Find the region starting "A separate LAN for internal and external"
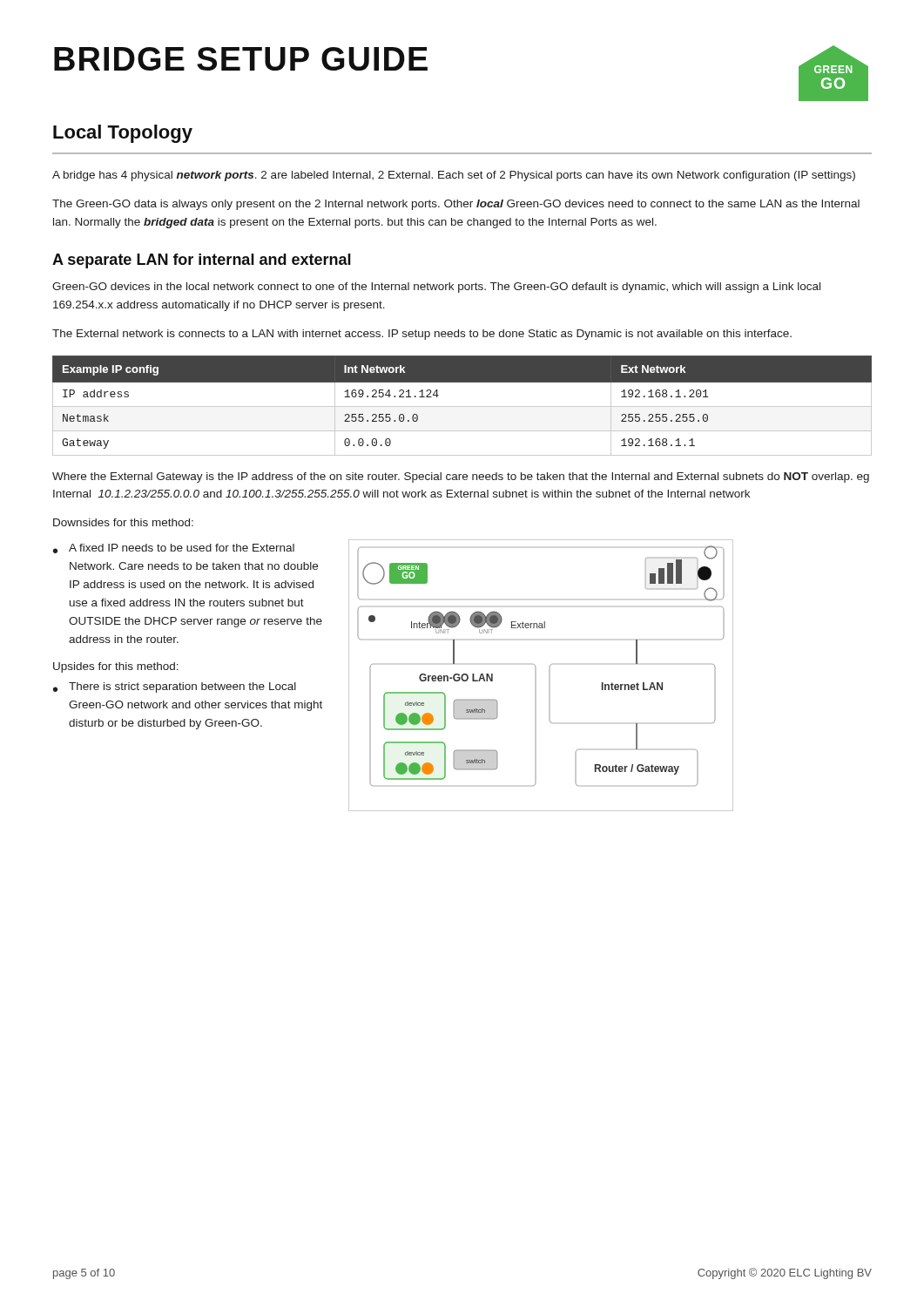924x1307 pixels. (202, 261)
